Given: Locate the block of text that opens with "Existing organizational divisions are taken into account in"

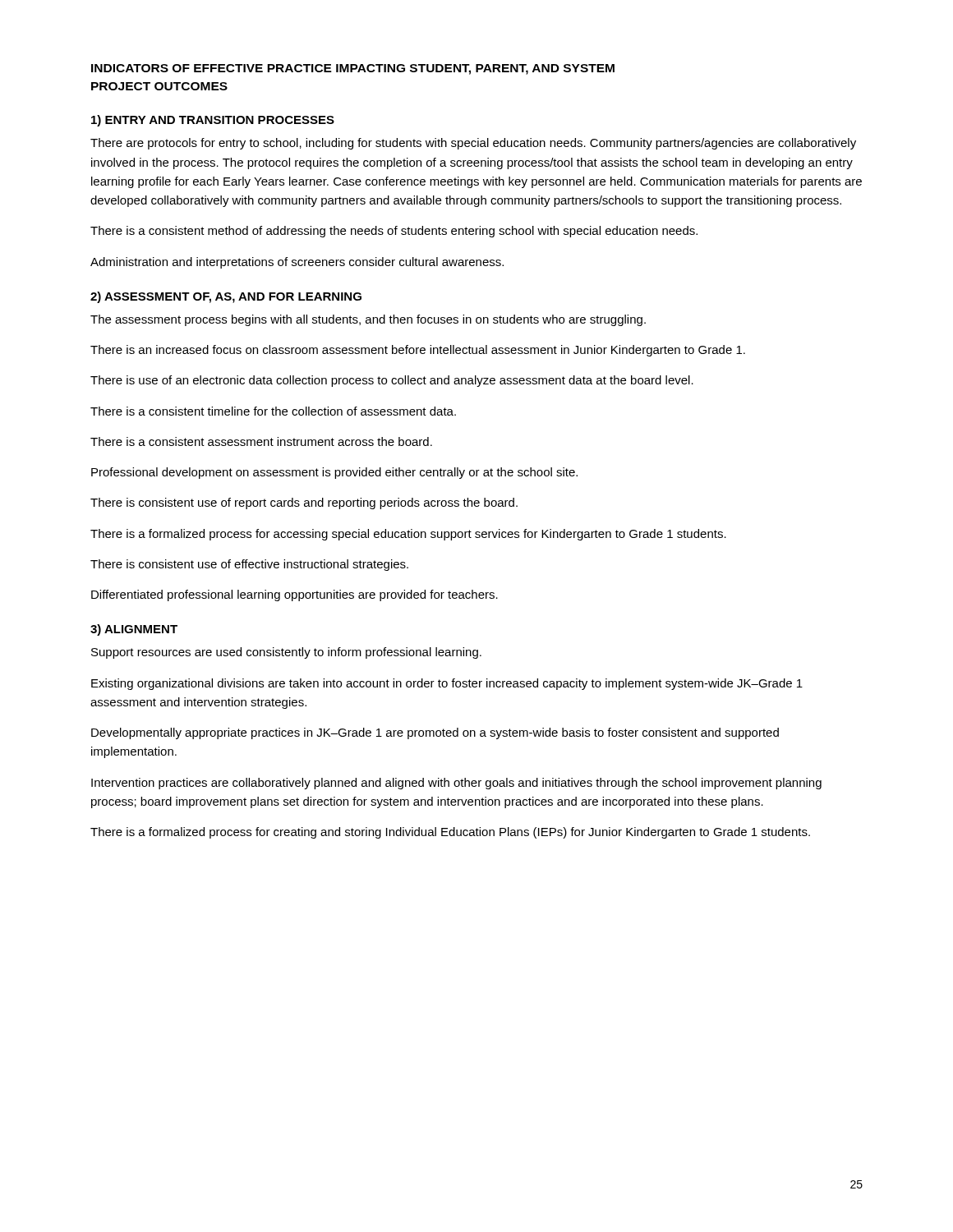Looking at the screenshot, I should [447, 692].
